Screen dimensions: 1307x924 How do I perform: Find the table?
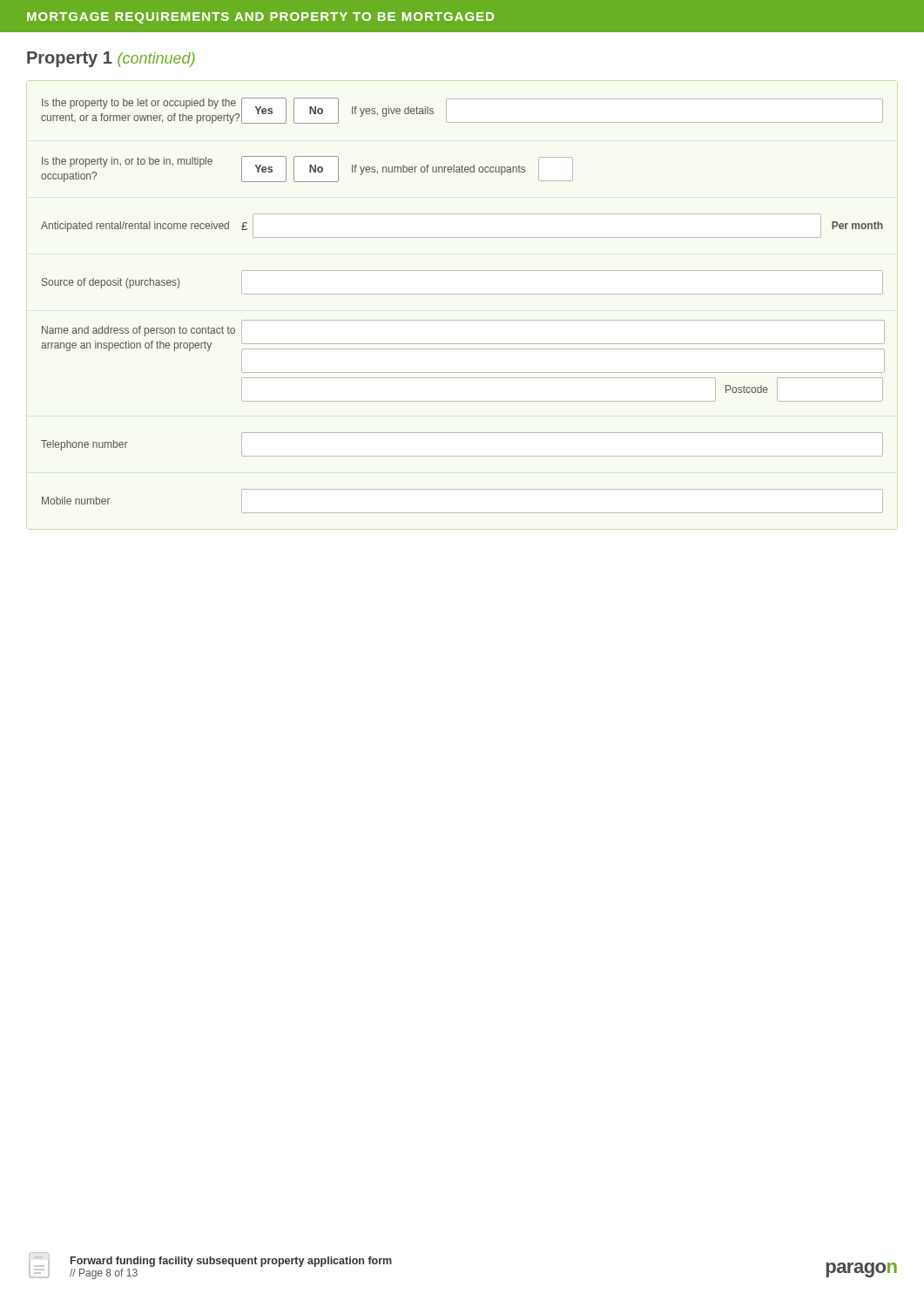(x=462, y=305)
